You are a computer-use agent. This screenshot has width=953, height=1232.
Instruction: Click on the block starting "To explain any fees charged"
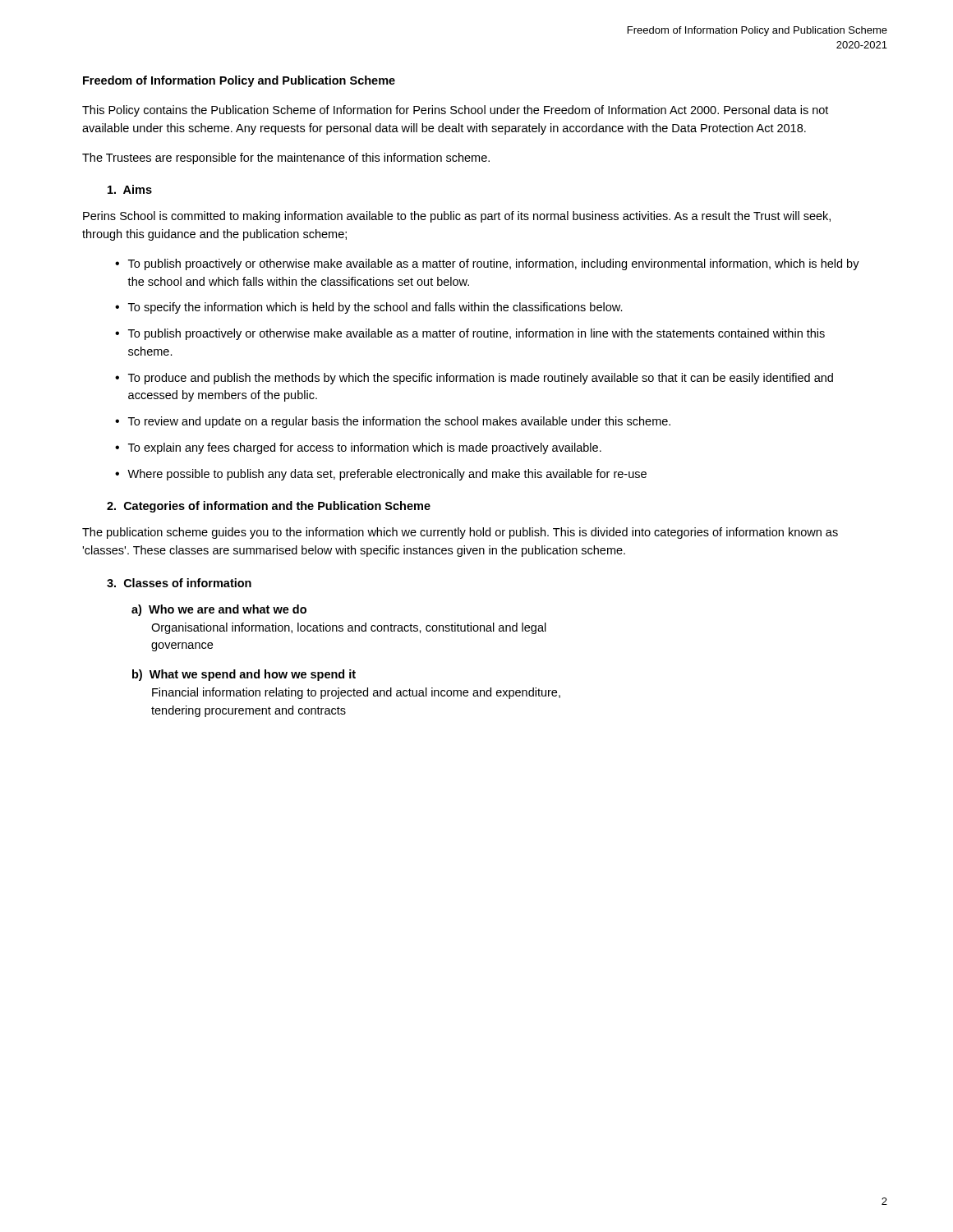point(365,448)
